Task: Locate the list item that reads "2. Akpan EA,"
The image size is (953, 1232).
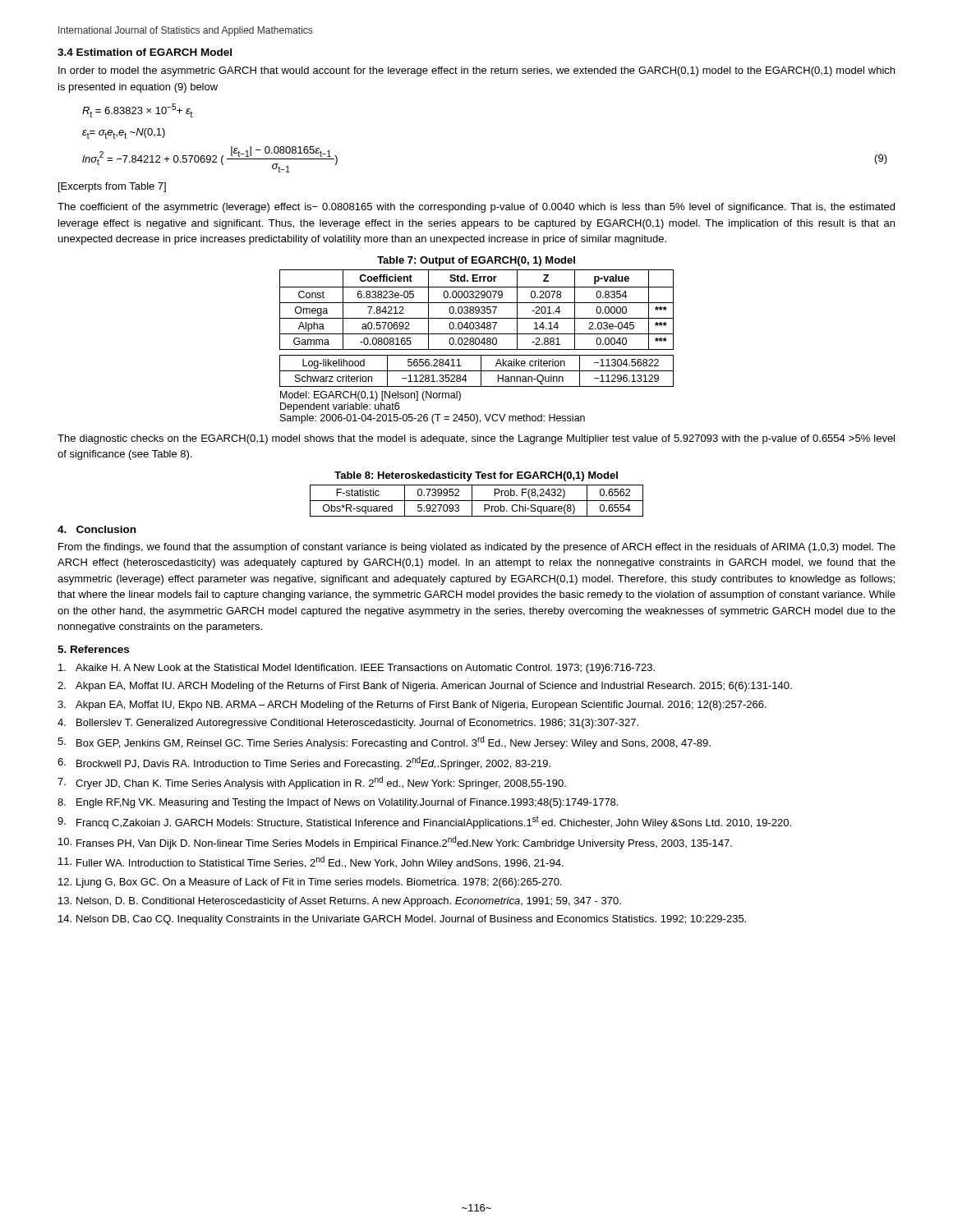Action: point(425,686)
